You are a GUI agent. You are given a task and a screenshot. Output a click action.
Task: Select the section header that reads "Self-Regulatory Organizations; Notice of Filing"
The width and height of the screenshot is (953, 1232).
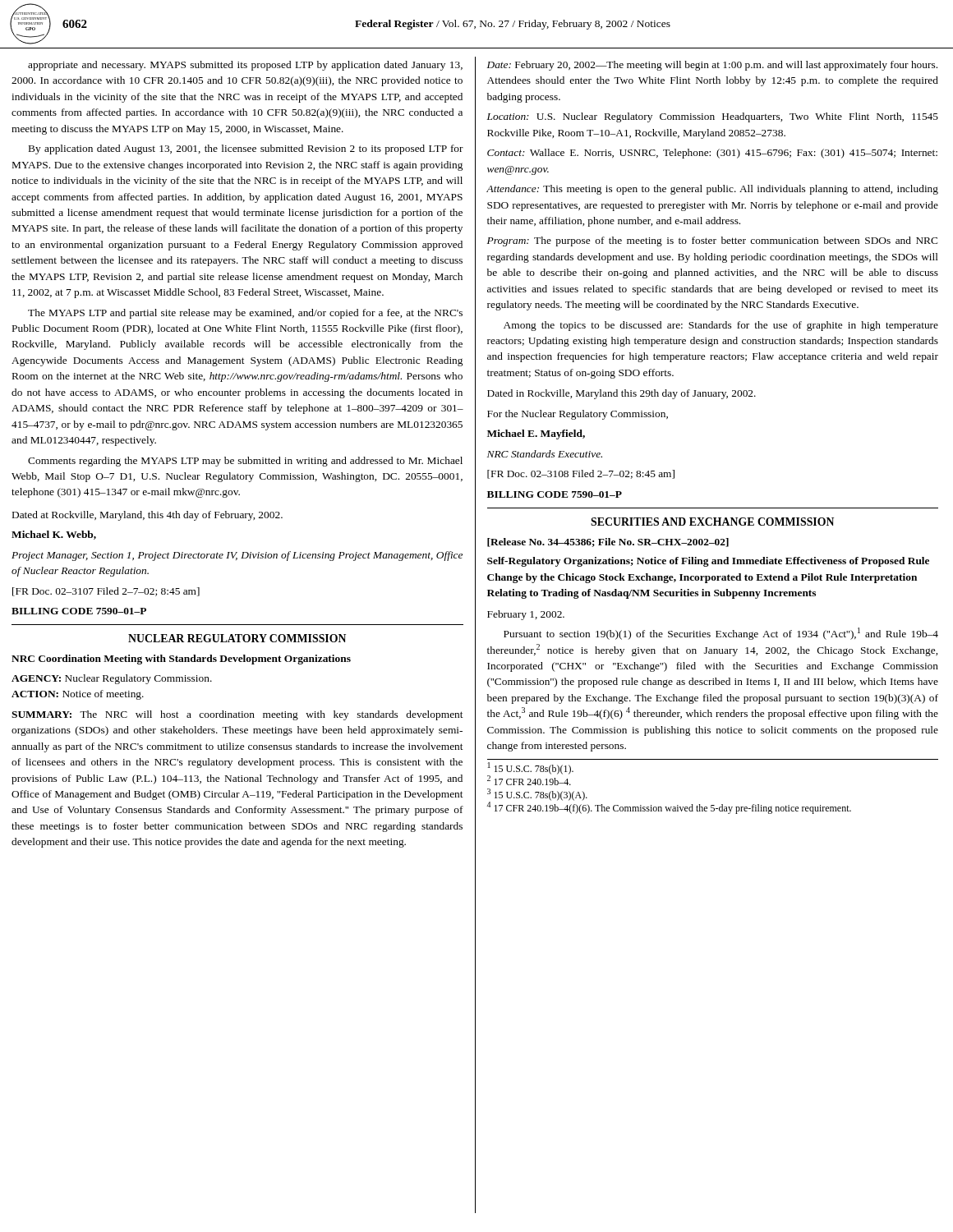coord(708,577)
